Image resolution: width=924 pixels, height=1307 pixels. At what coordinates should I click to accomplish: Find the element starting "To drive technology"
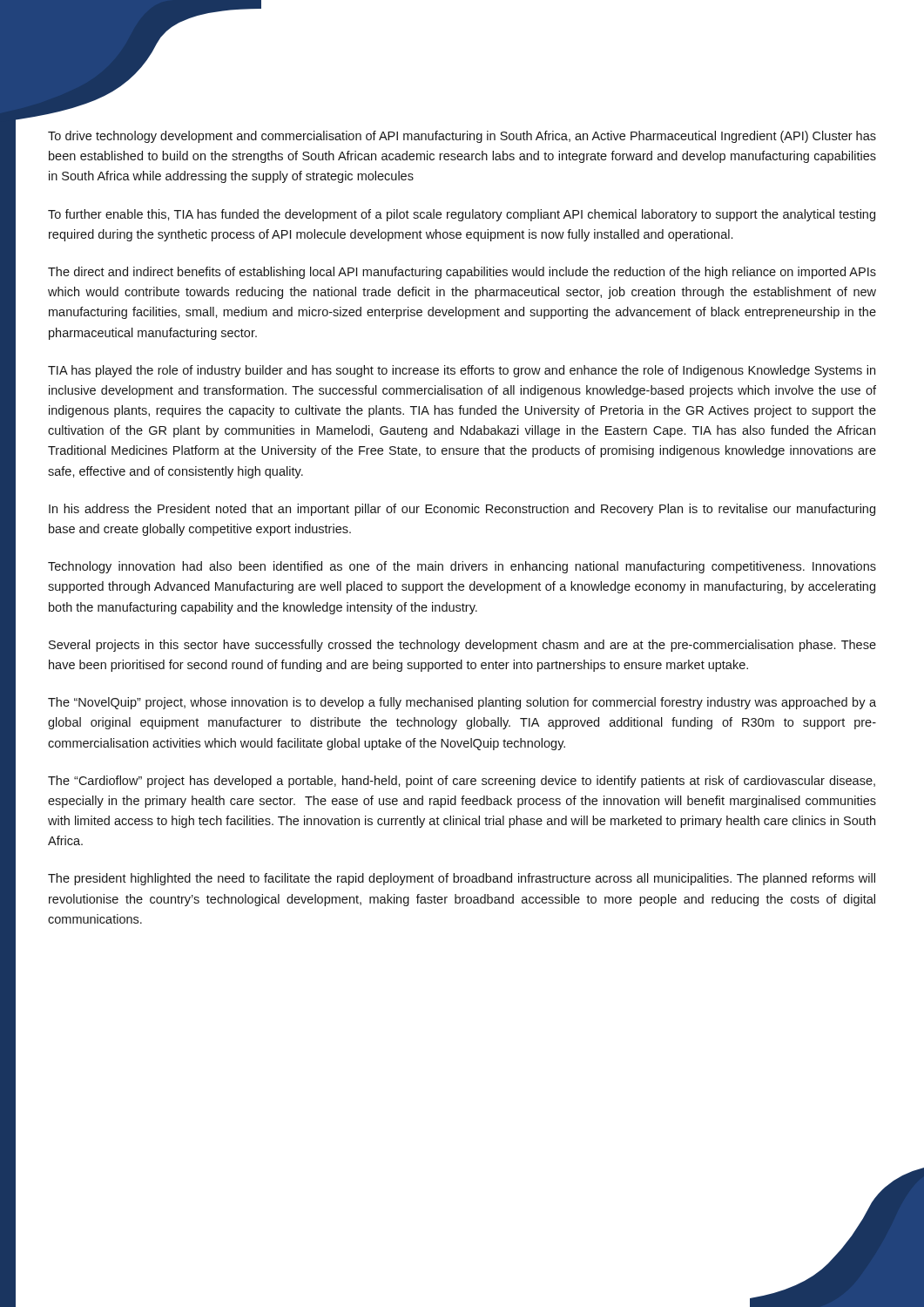pyautogui.click(x=462, y=156)
